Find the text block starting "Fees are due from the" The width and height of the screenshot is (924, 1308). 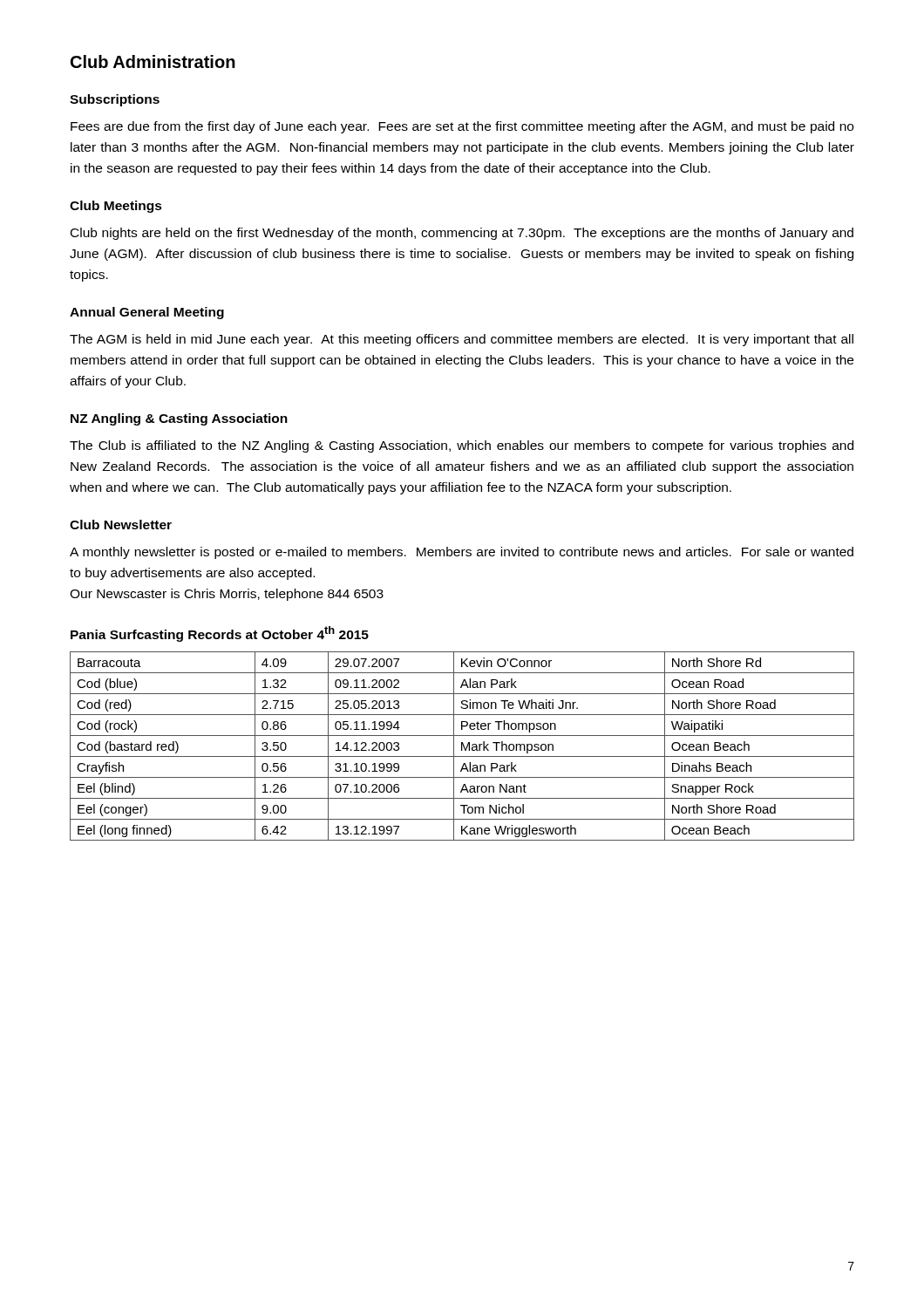462,147
